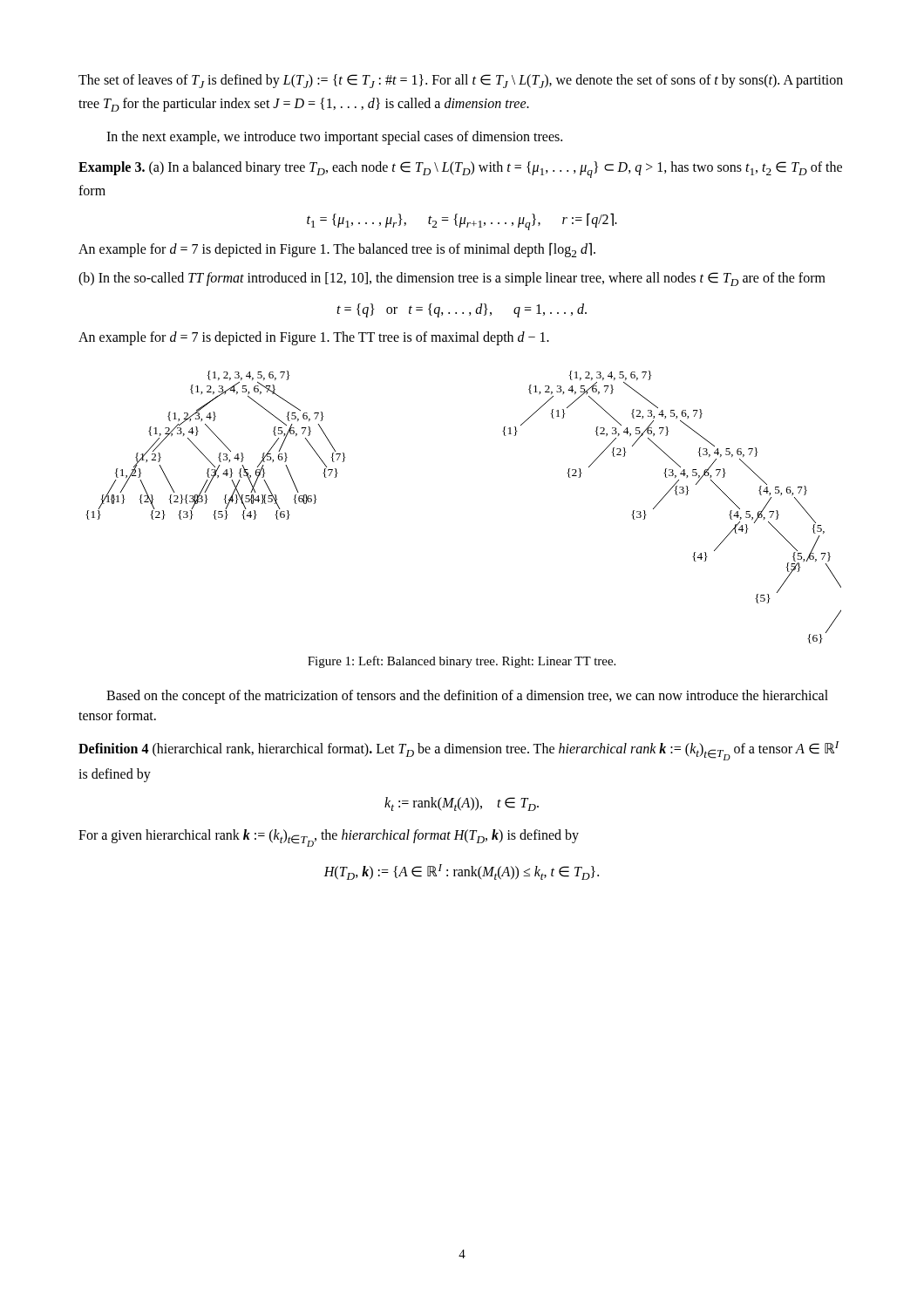
Task: Select the caption with the text "Figure 1: Left: Balanced binary tree. Right:"
Action: coord(462,661)
